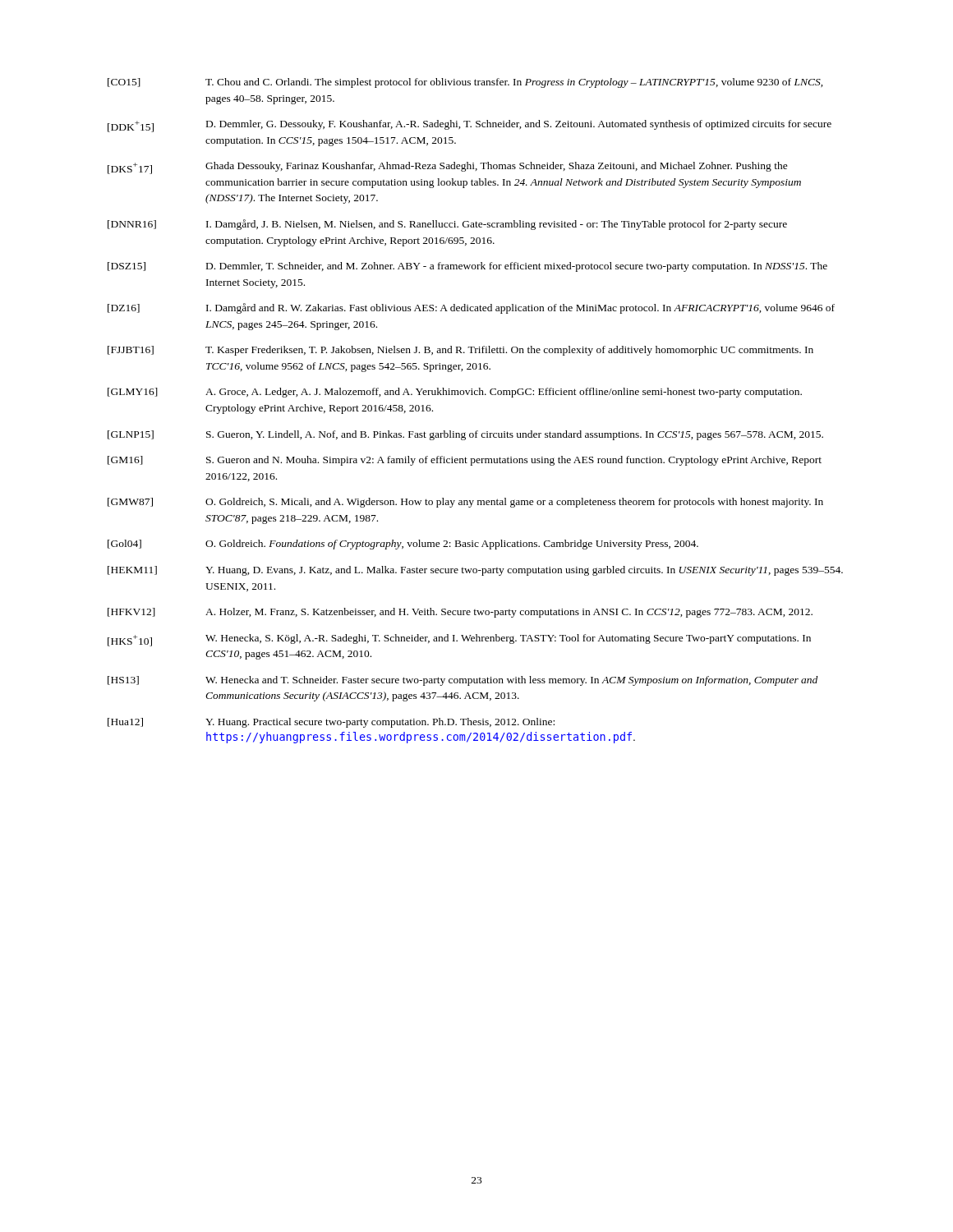Locate the list item that reads "[FJJBT16] T. Kasper Frederiksen,"

476,358
